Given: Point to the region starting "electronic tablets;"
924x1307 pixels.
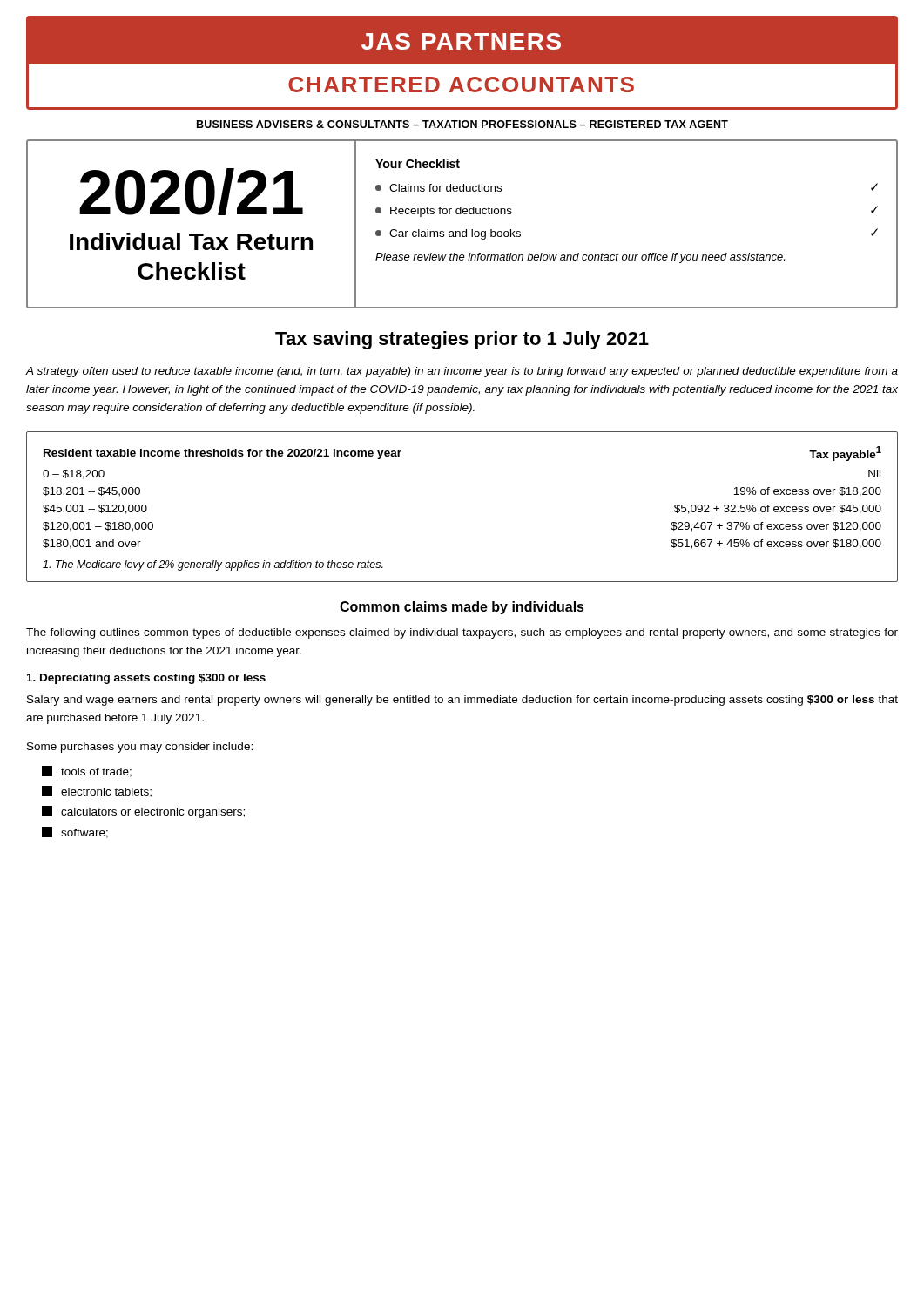Looking at the screenshot, I should click(97, 792).
